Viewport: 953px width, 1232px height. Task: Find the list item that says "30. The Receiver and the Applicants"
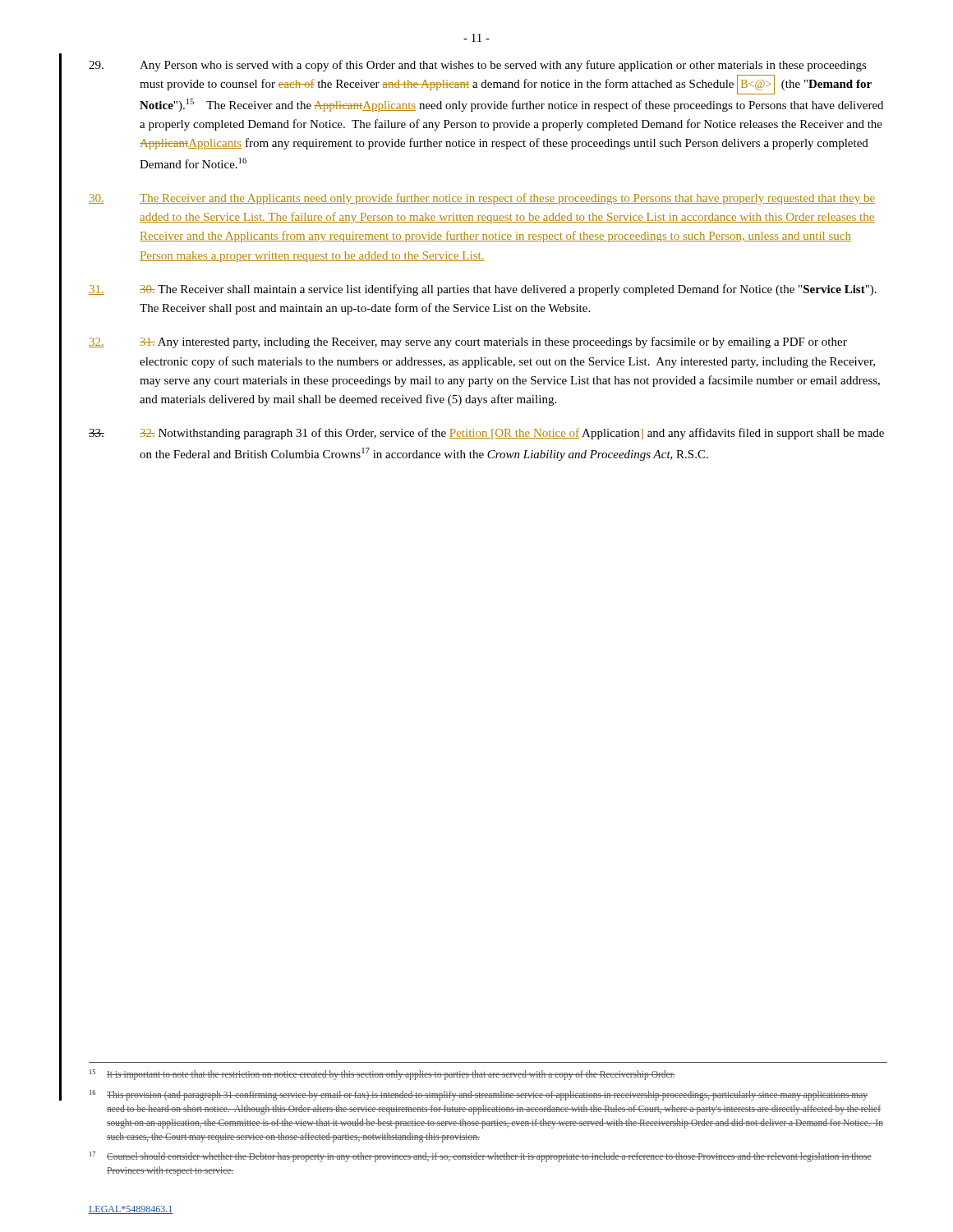point(488,227)
